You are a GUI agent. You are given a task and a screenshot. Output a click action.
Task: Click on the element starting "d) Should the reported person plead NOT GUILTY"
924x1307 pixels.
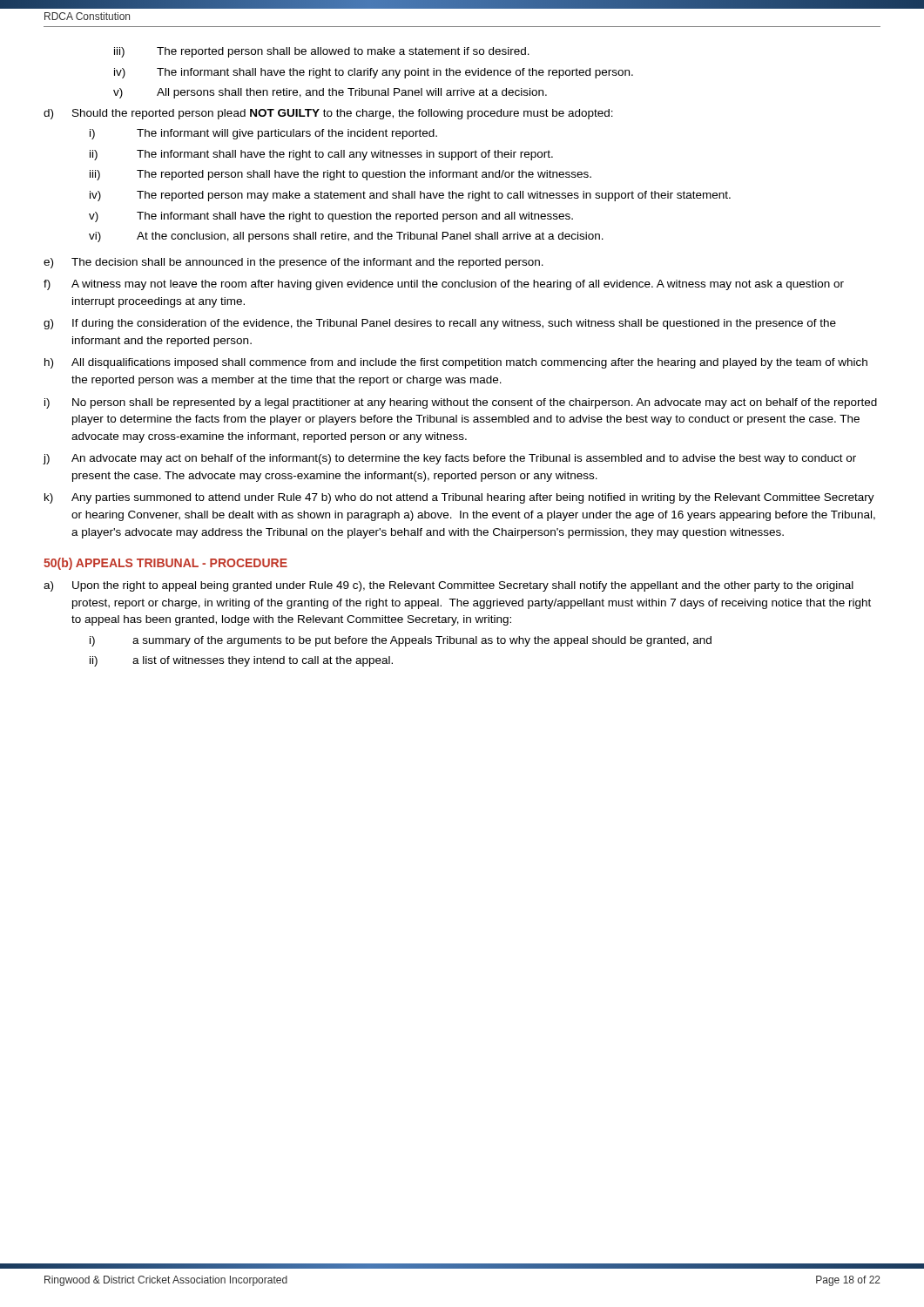click(x=462, y=176)
